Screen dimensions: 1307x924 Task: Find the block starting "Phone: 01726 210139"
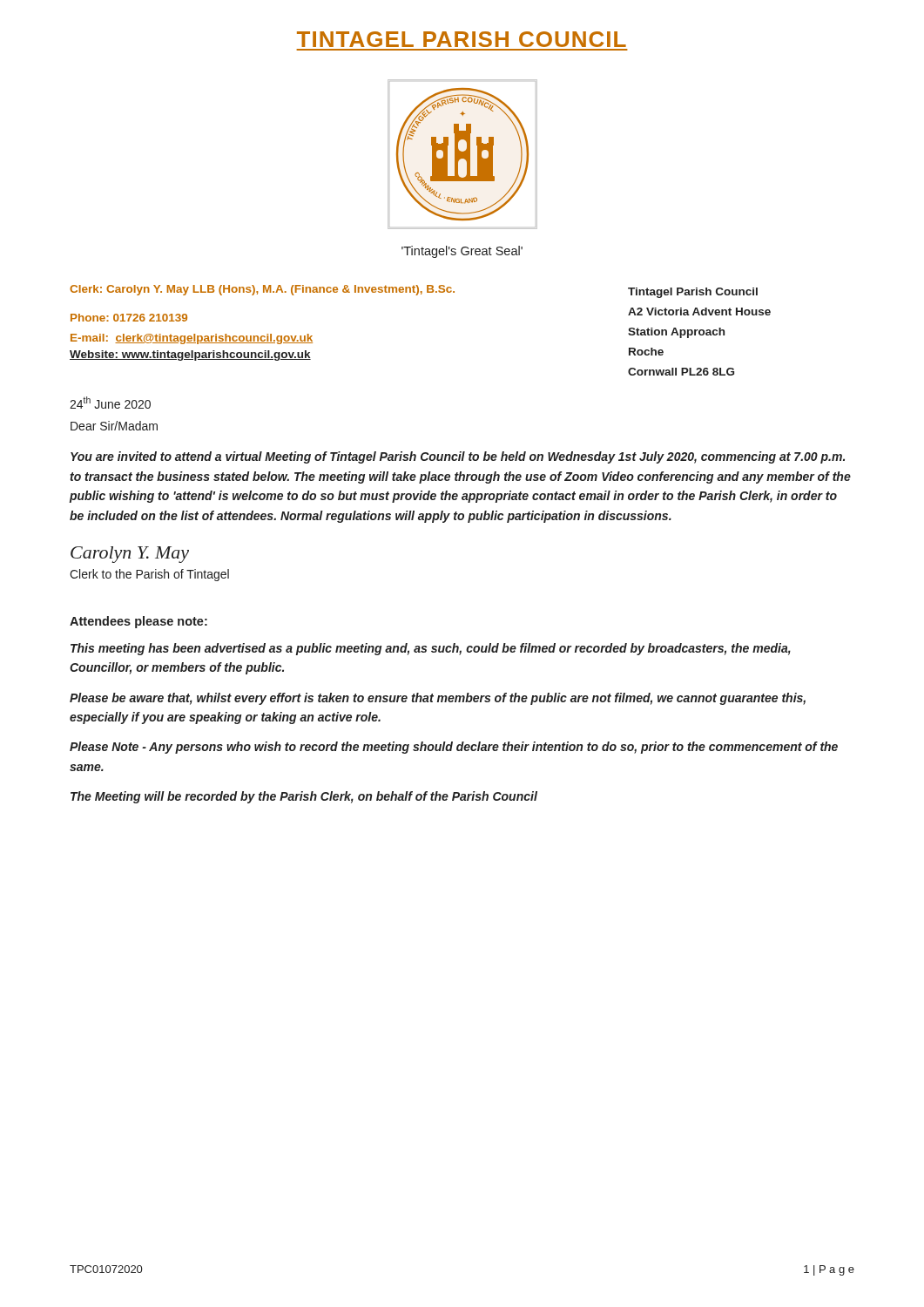coord(129,318)
